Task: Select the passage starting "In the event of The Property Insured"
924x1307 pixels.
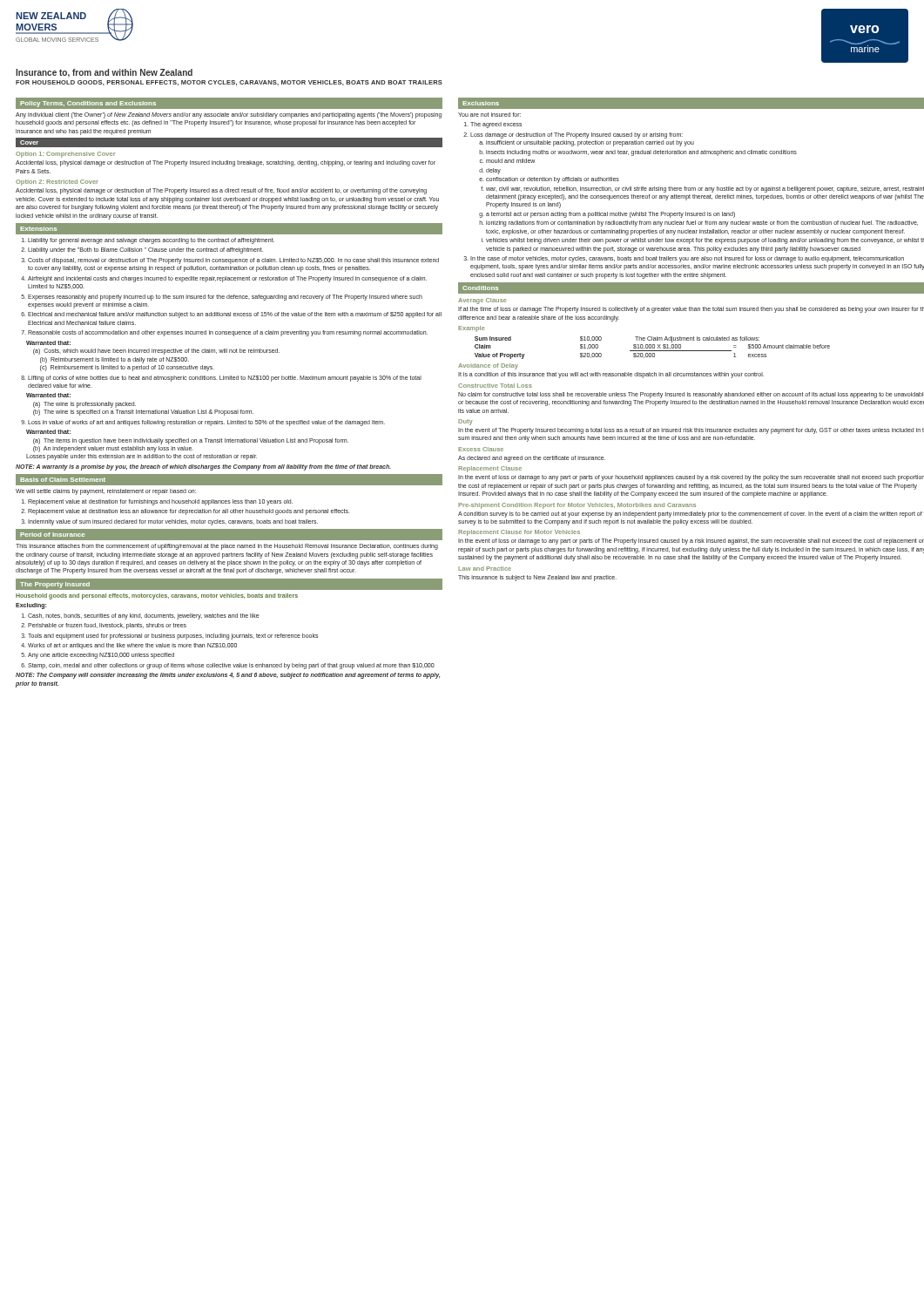Action: click(691, 434)
